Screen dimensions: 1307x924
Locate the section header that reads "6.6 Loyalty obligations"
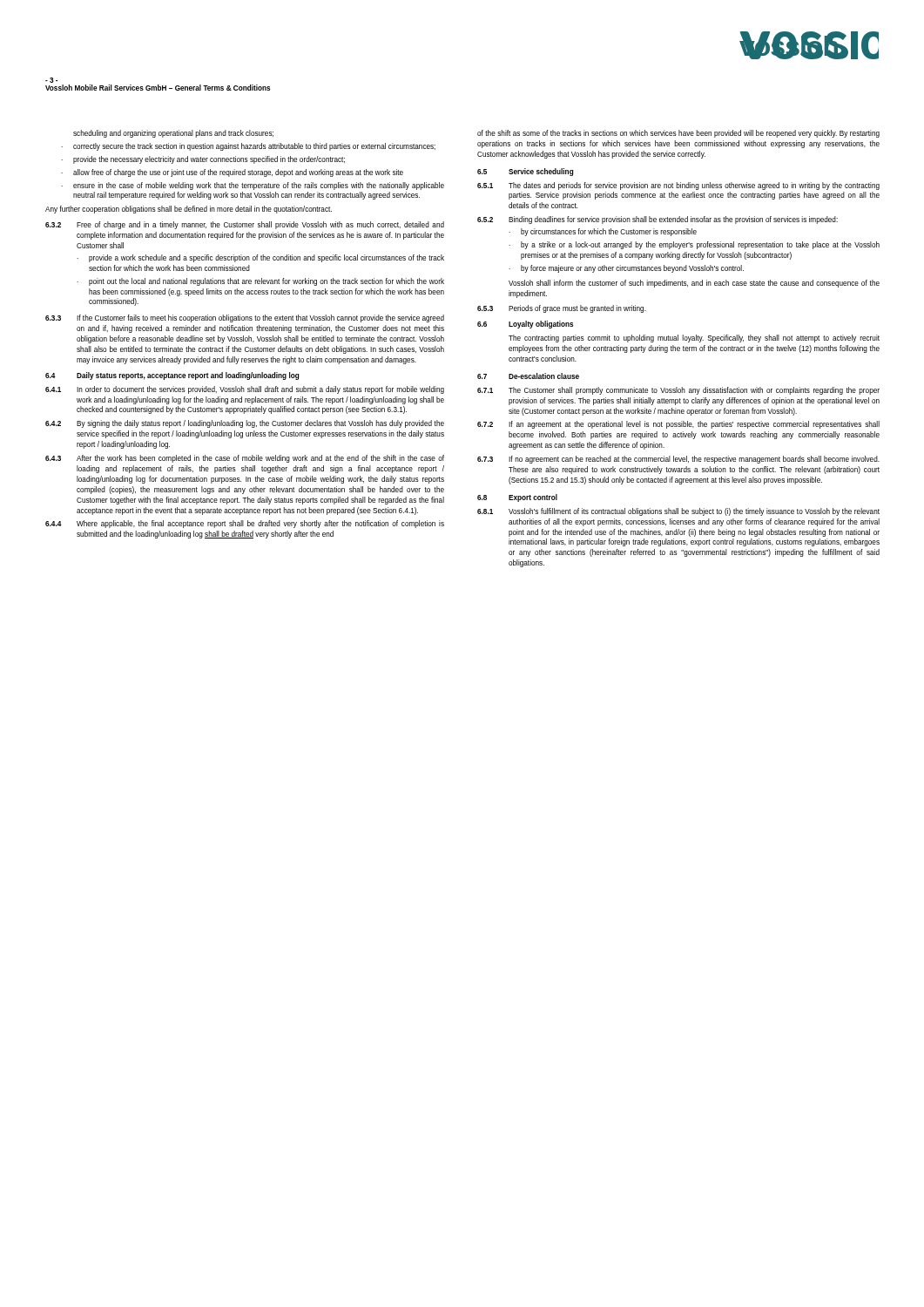click(x=525, y=325)
